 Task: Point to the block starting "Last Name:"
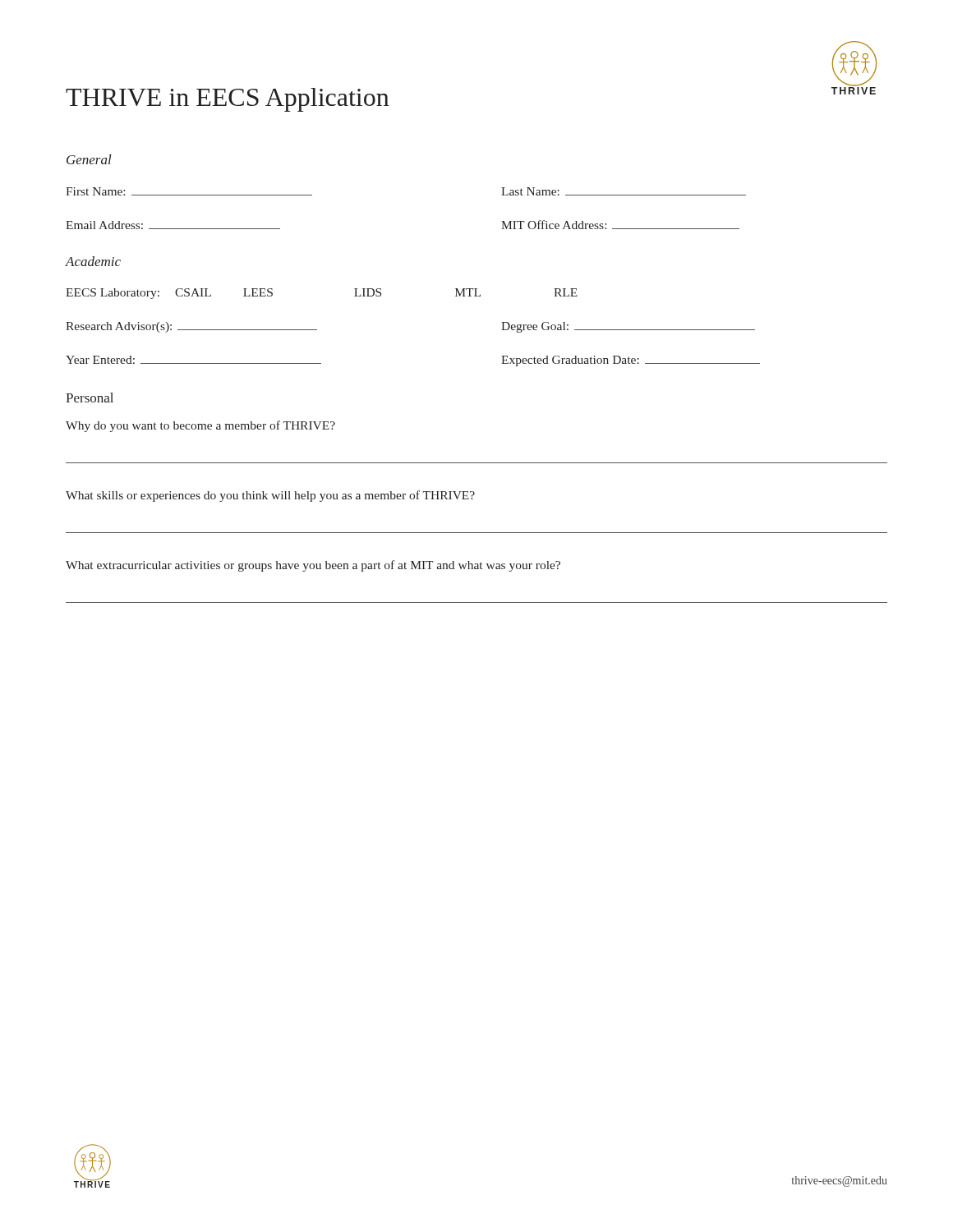click(x=624, y=191)
